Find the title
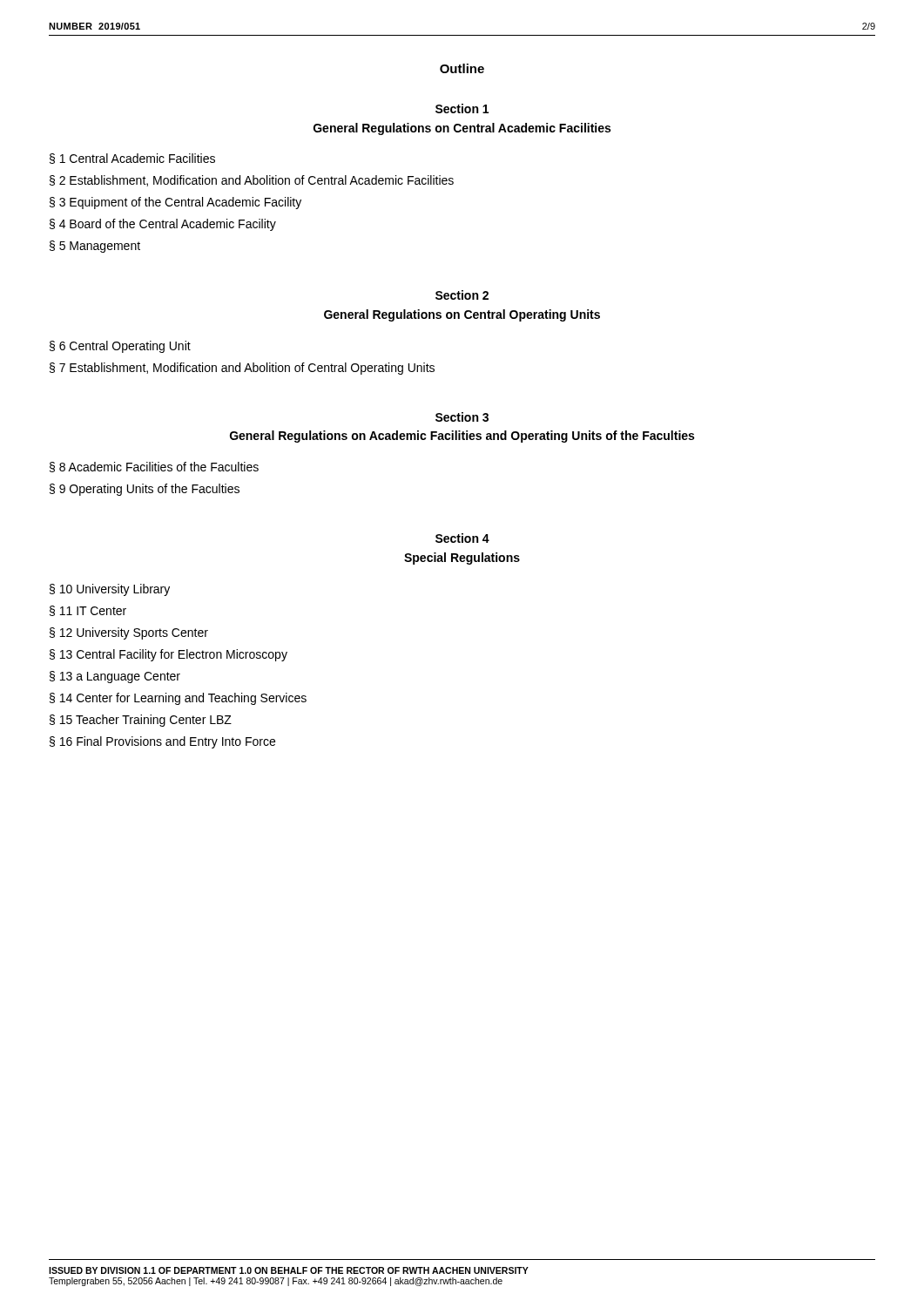 point(462,68)
